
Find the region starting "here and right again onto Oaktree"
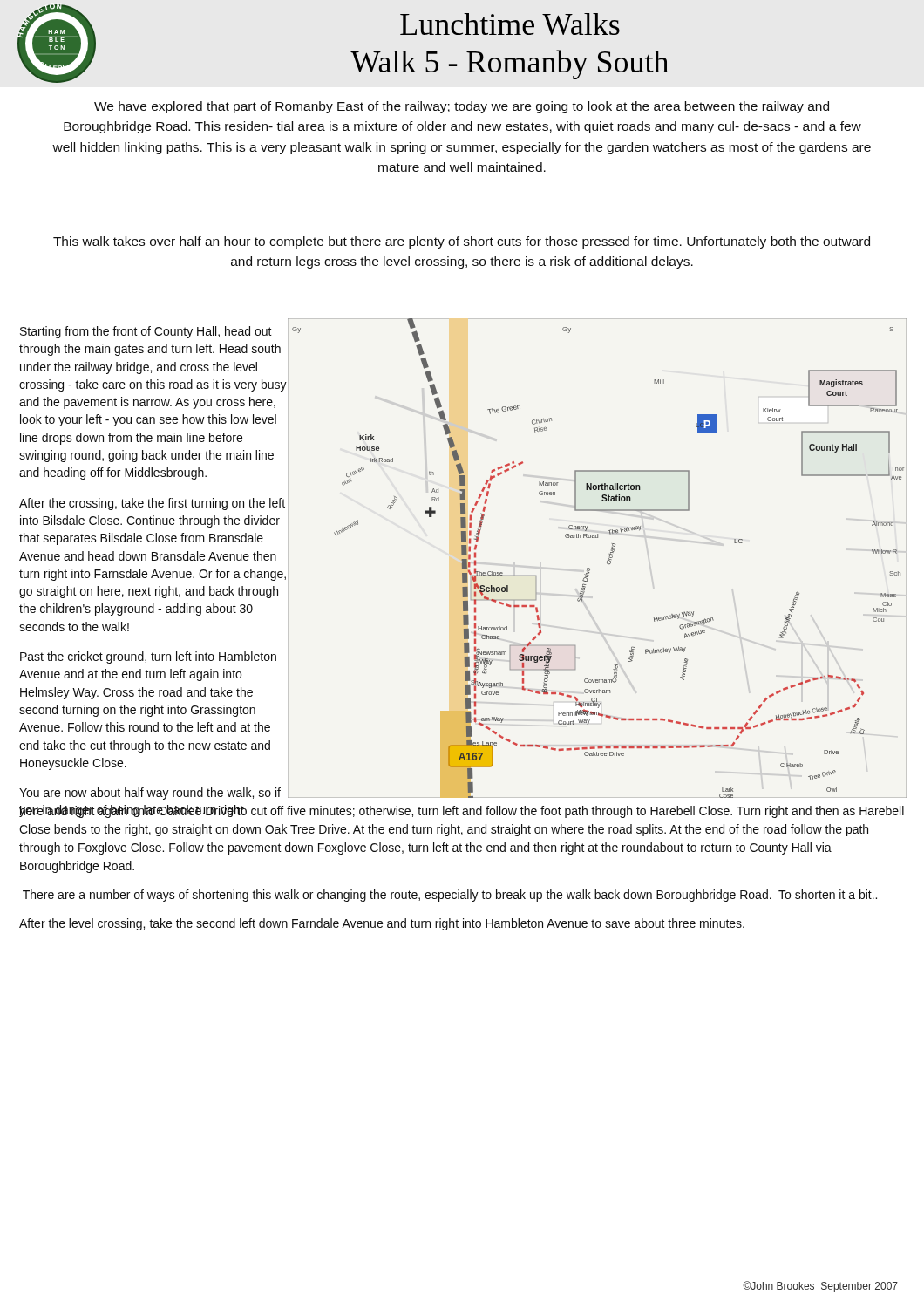[462, 839]
